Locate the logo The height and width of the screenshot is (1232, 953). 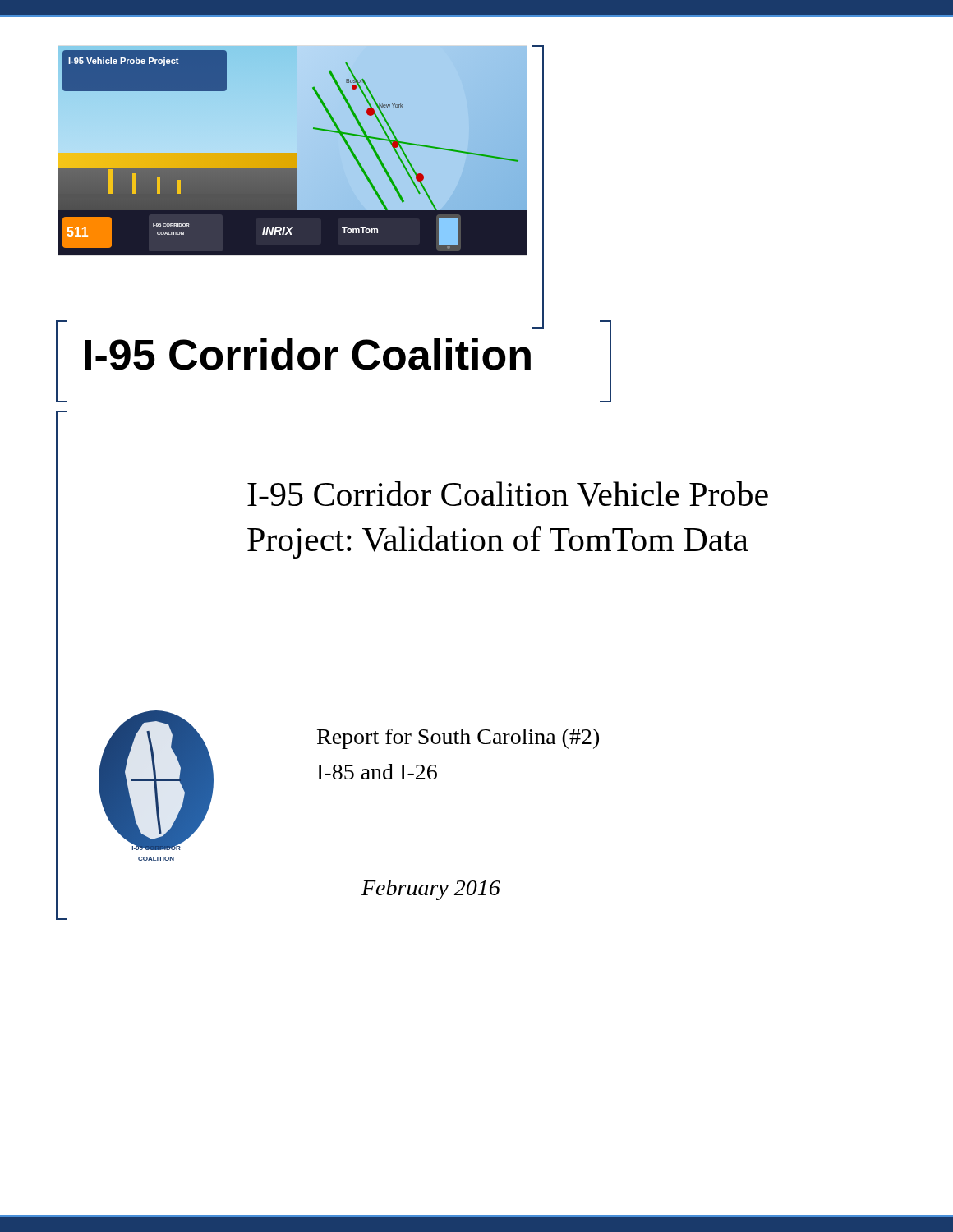click(156, 788)
